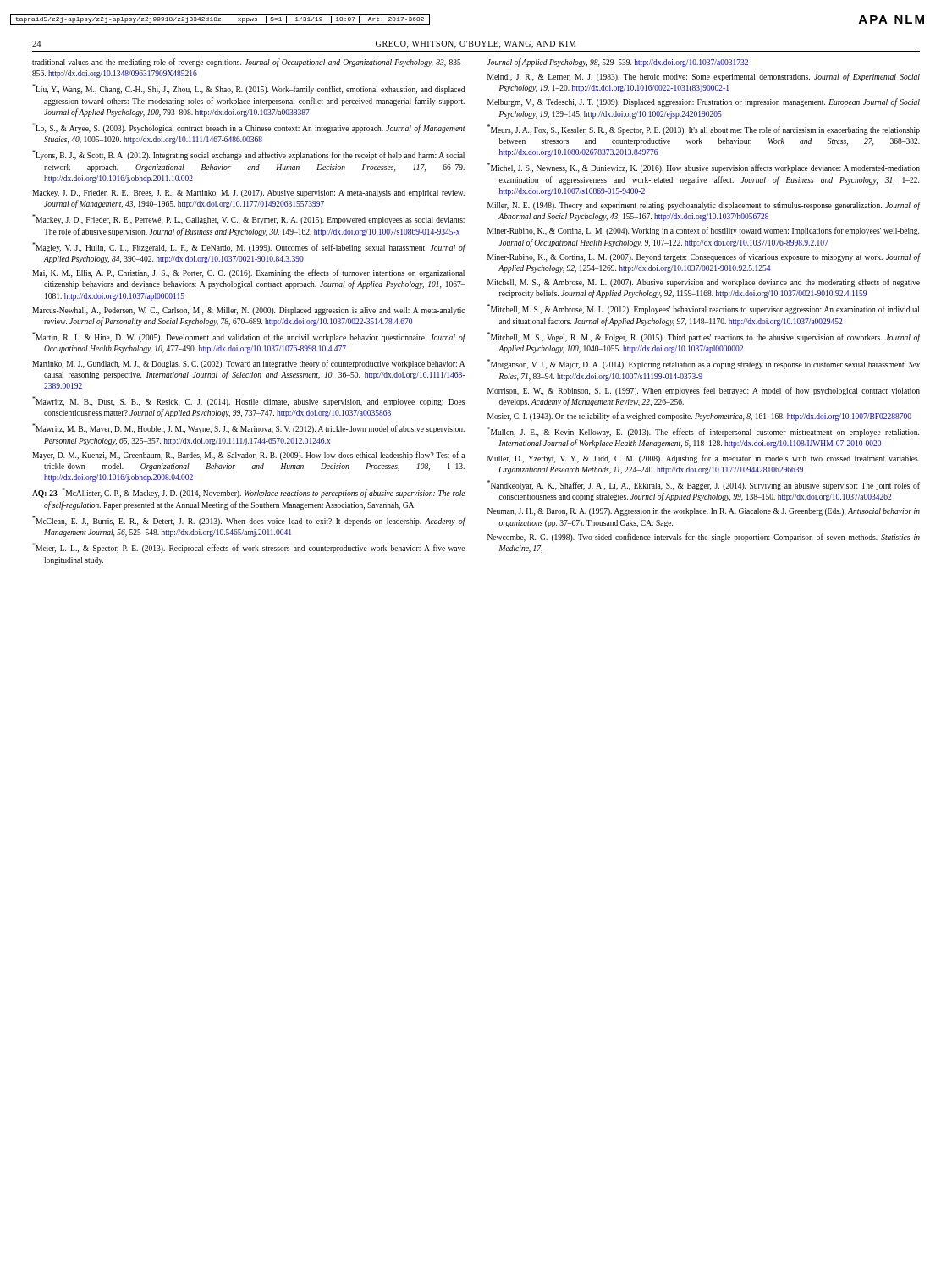
Task: Select the text block starting "Miner-Rubino, K., & Cortina, L. M. (2004)."
Action: 703,237
